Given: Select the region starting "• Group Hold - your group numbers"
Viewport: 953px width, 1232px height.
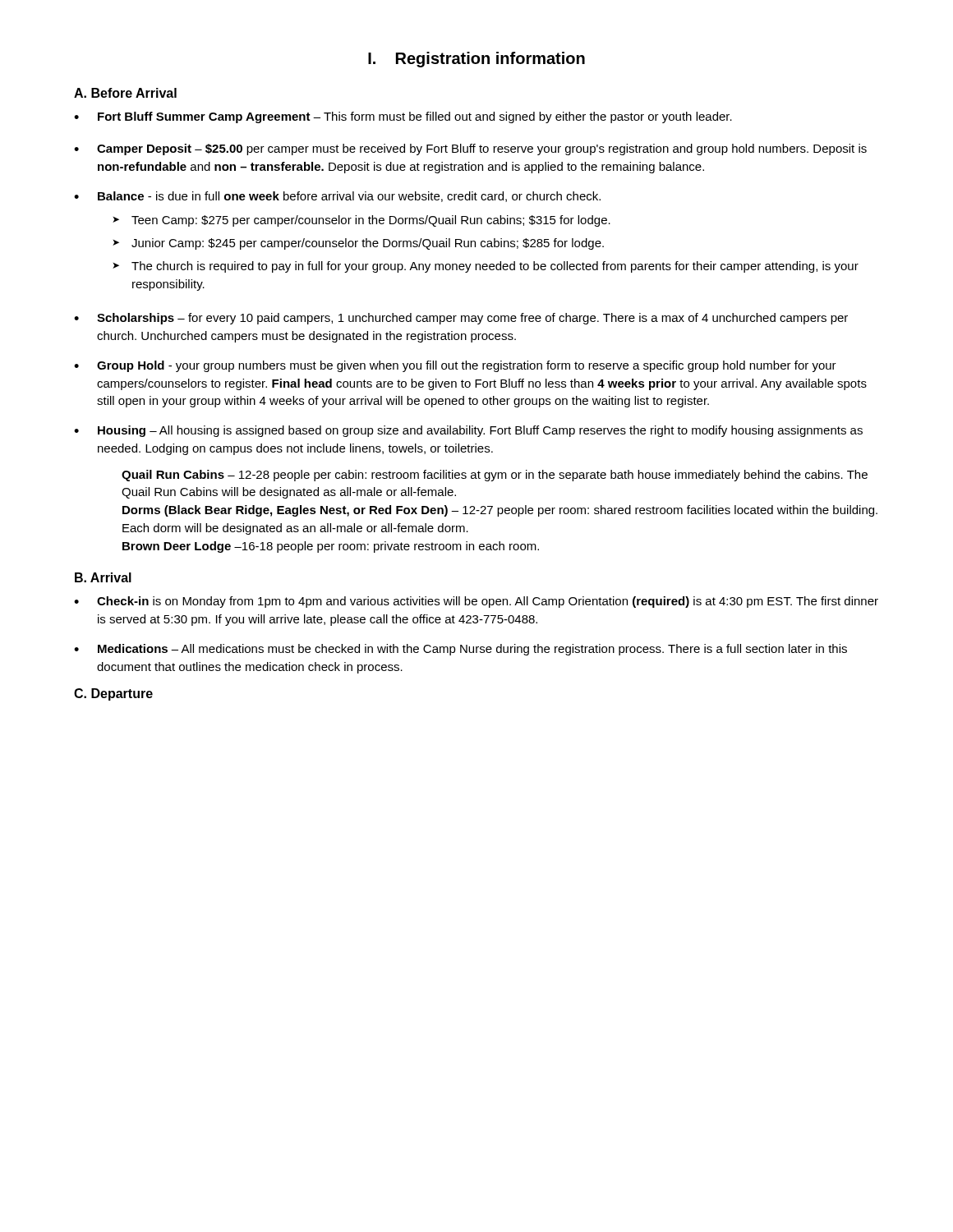Looking at the screenshot, I should (476, 383).
